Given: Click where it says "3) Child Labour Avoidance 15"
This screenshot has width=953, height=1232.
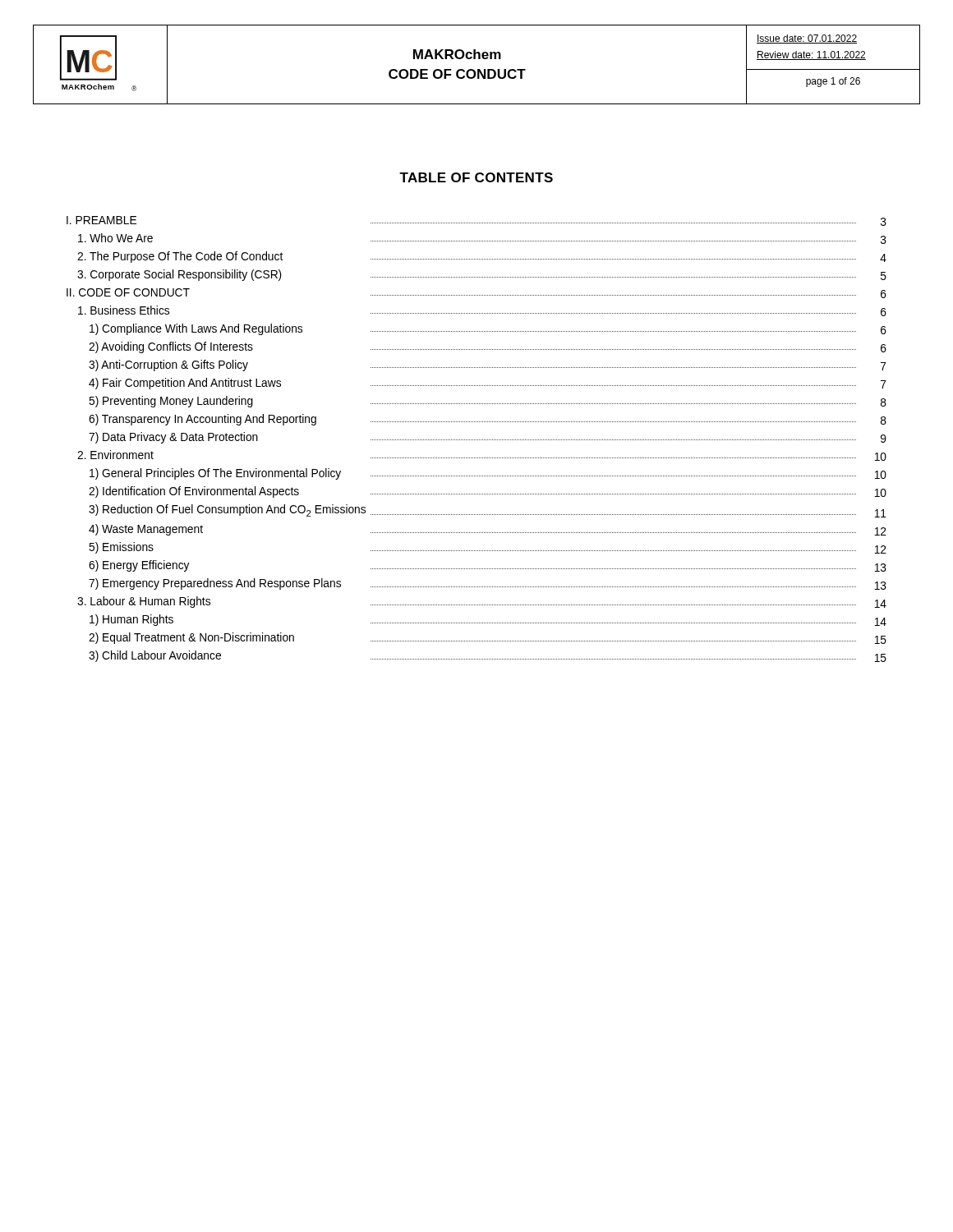Looking at the screenshot, I should [476, 656].
